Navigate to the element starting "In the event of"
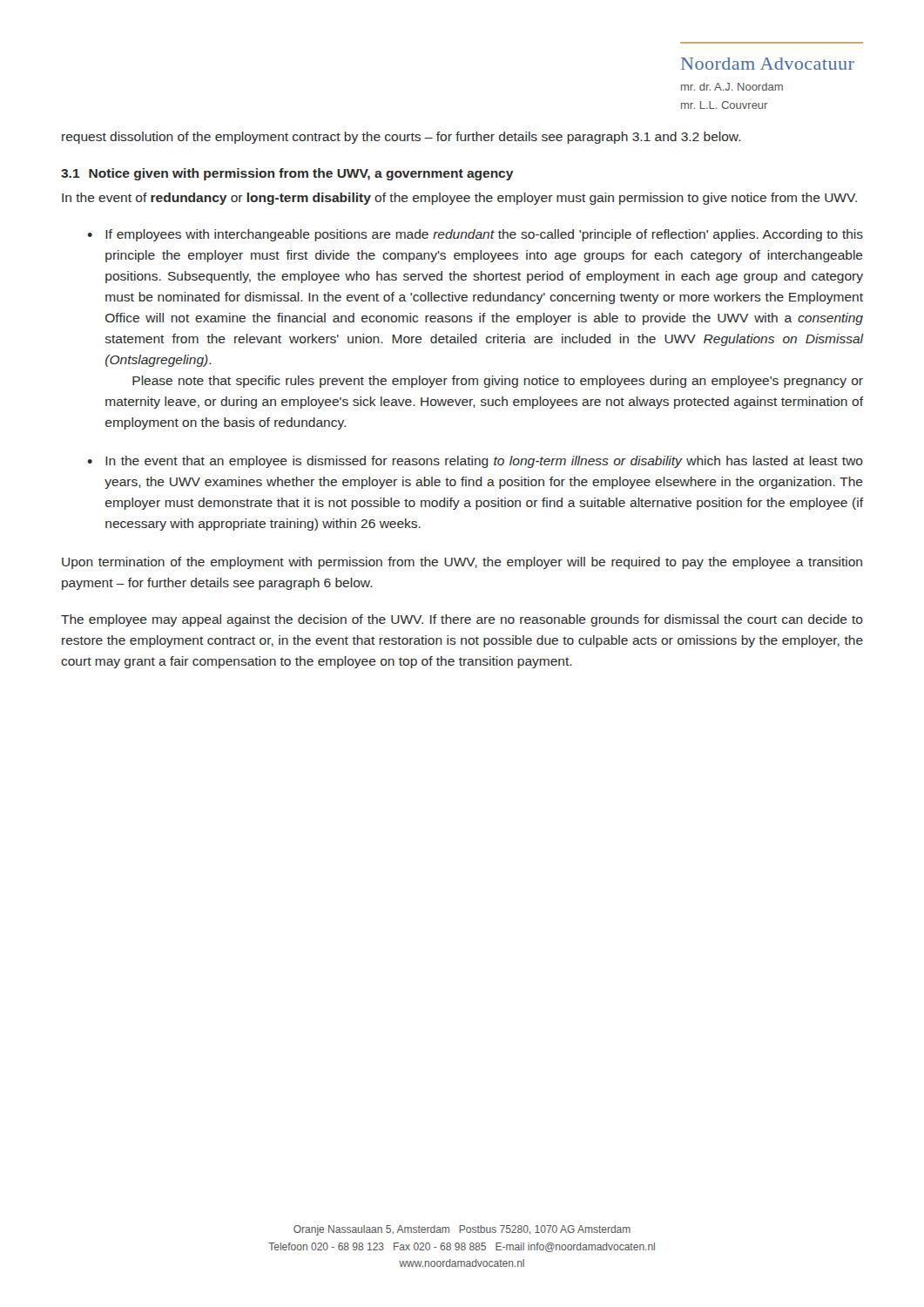The height and width of the screenshot is (1307, 924). pos(462,198)
